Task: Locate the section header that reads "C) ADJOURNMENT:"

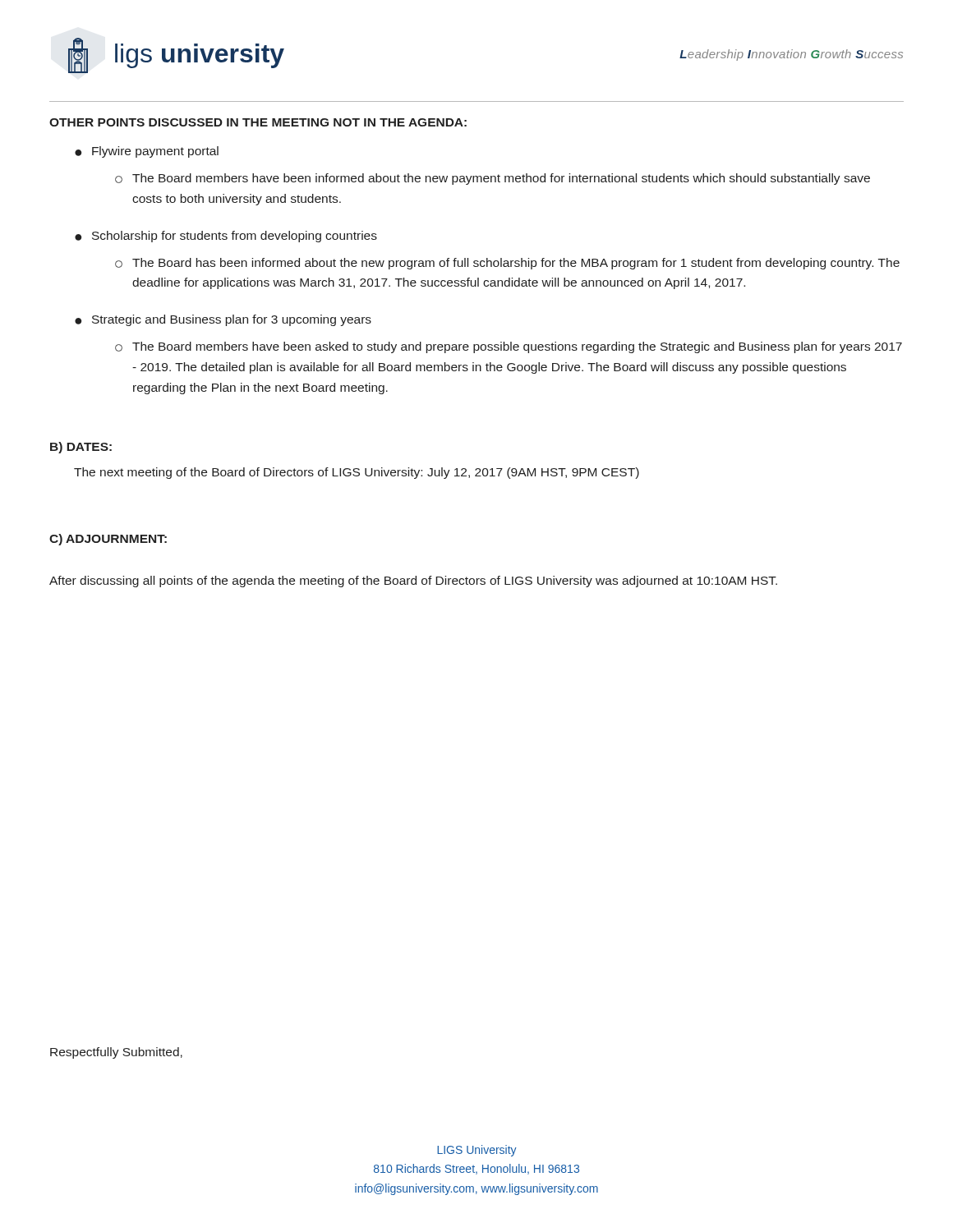Action: pos(108,539)
